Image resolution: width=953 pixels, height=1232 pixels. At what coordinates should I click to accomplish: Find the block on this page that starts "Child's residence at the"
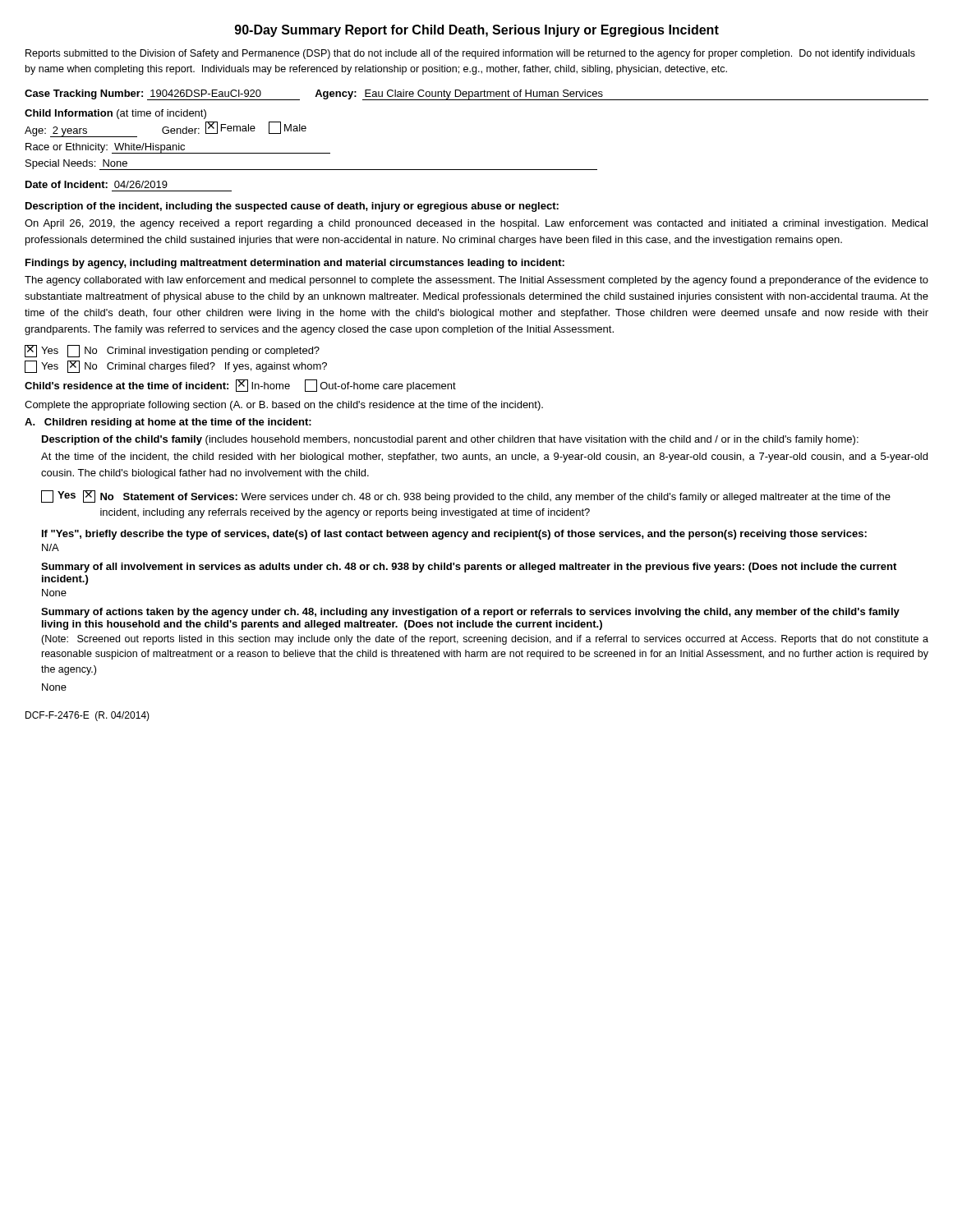pos(240,386)
